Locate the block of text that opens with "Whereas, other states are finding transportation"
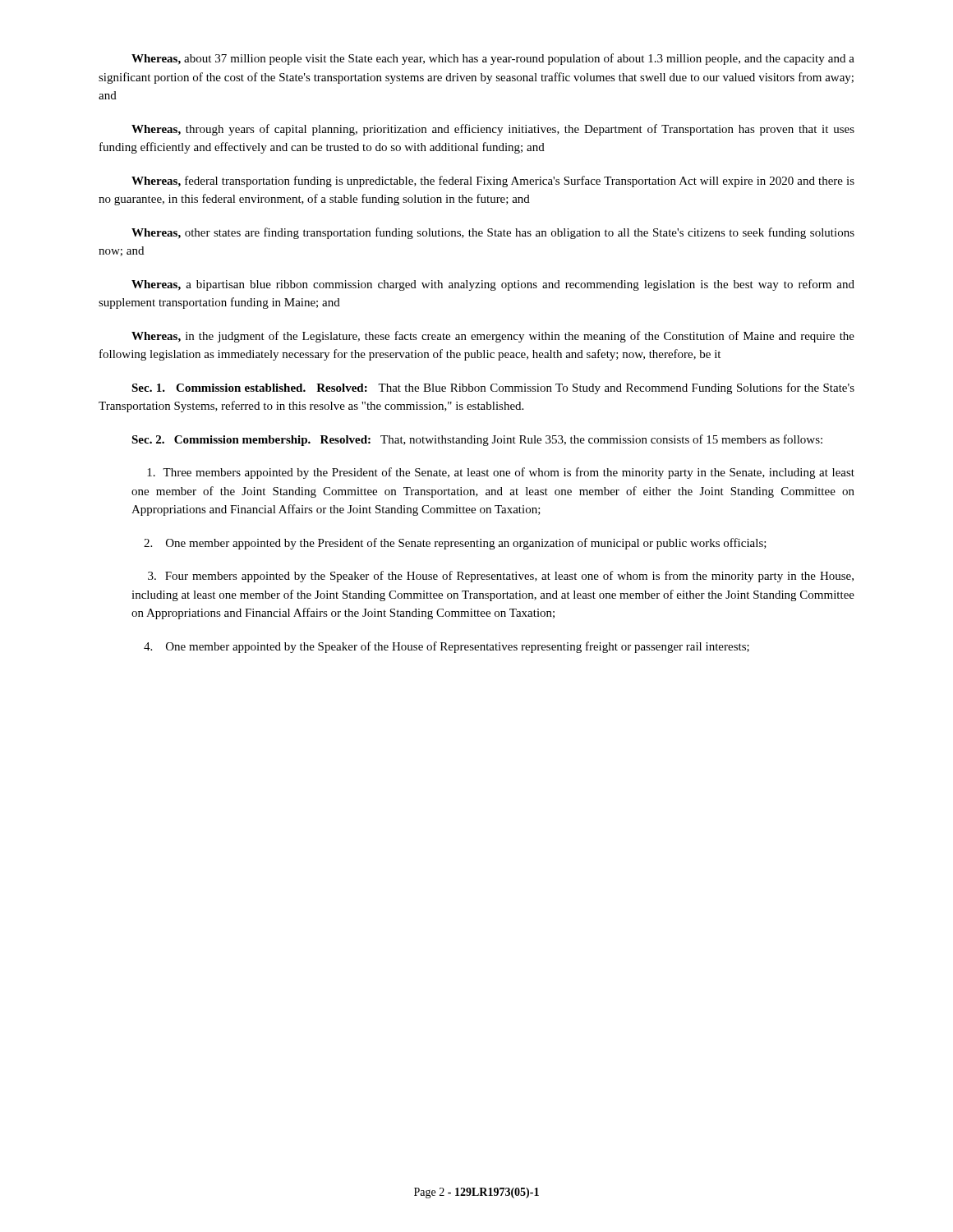The width and height of the screenshot is (953, 1232). click(476, 241)
